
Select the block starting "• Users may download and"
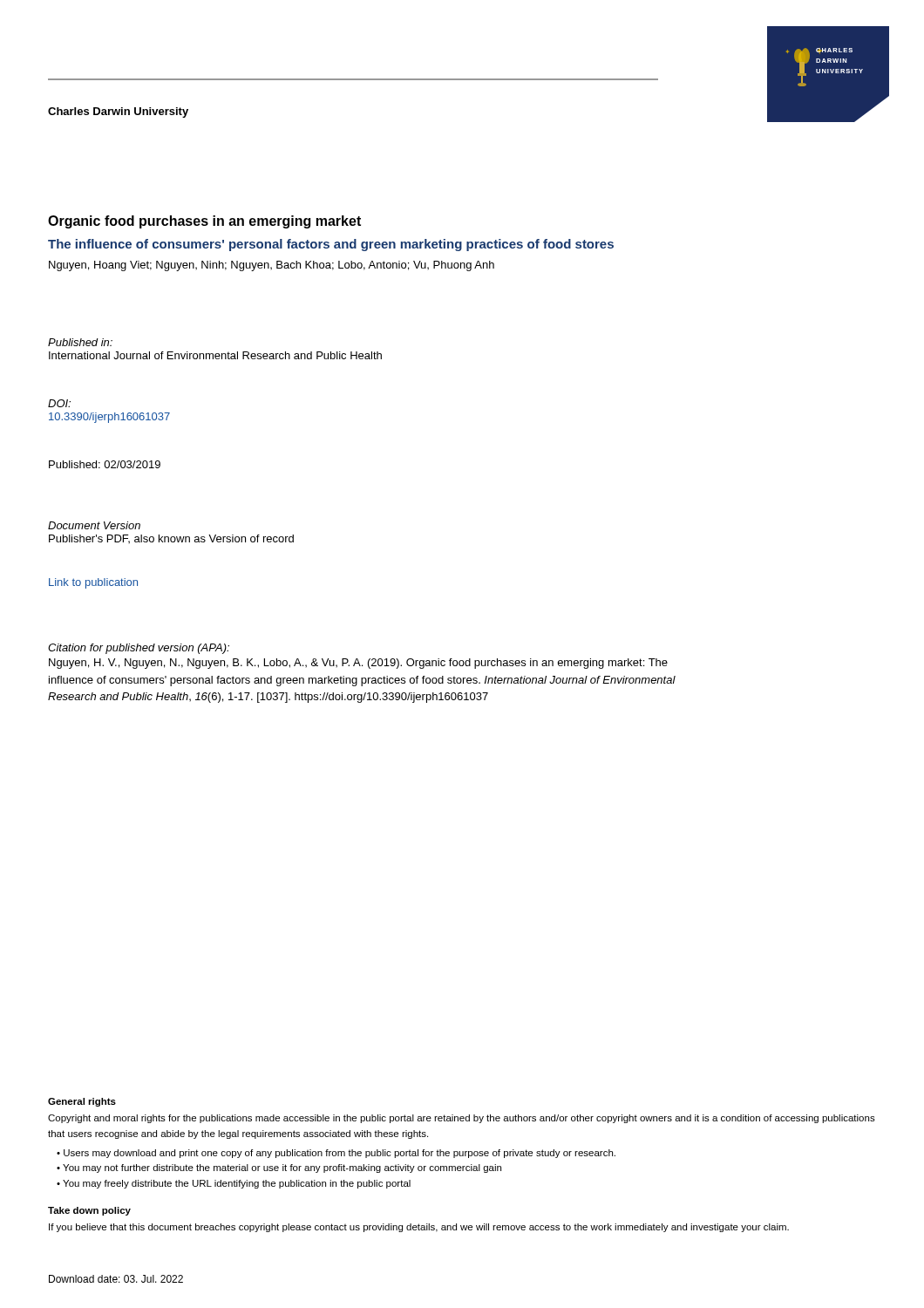pyautogui.click(x=336, y=1152)
